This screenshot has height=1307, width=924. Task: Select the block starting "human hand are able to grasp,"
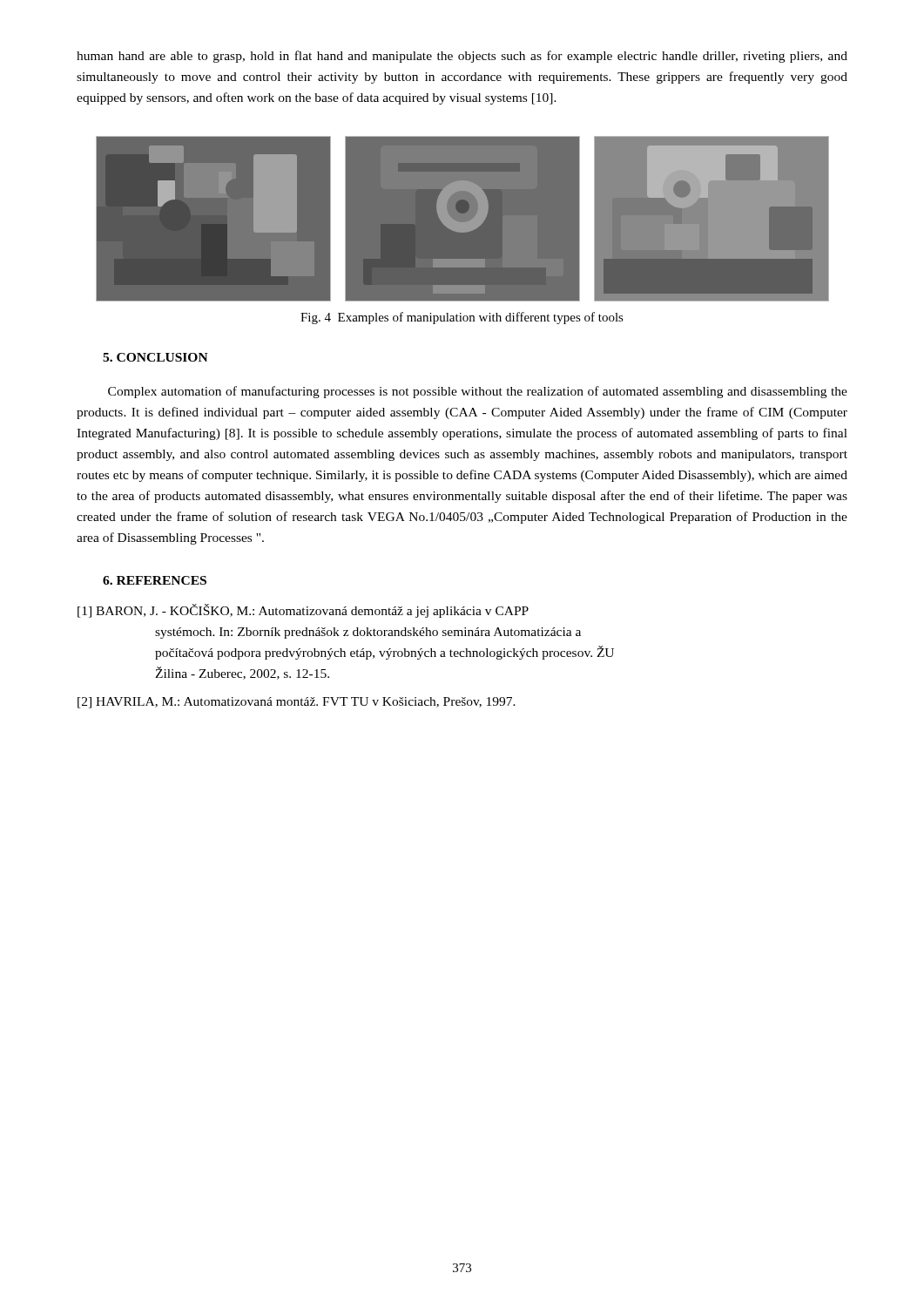pyautogui.click(x=462, y=77)
